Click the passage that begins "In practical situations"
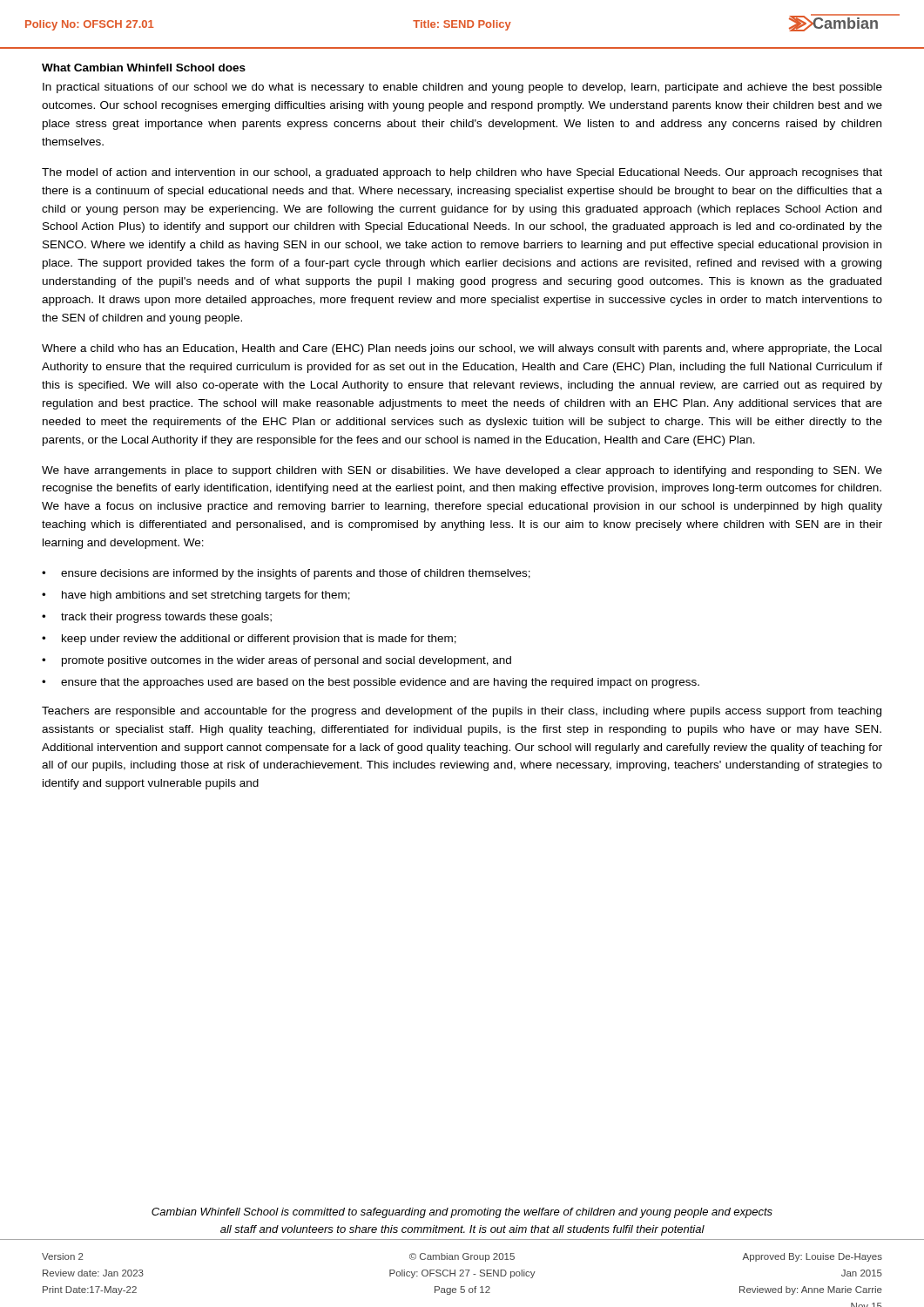Screen dimensions: 1307x924 462,114
